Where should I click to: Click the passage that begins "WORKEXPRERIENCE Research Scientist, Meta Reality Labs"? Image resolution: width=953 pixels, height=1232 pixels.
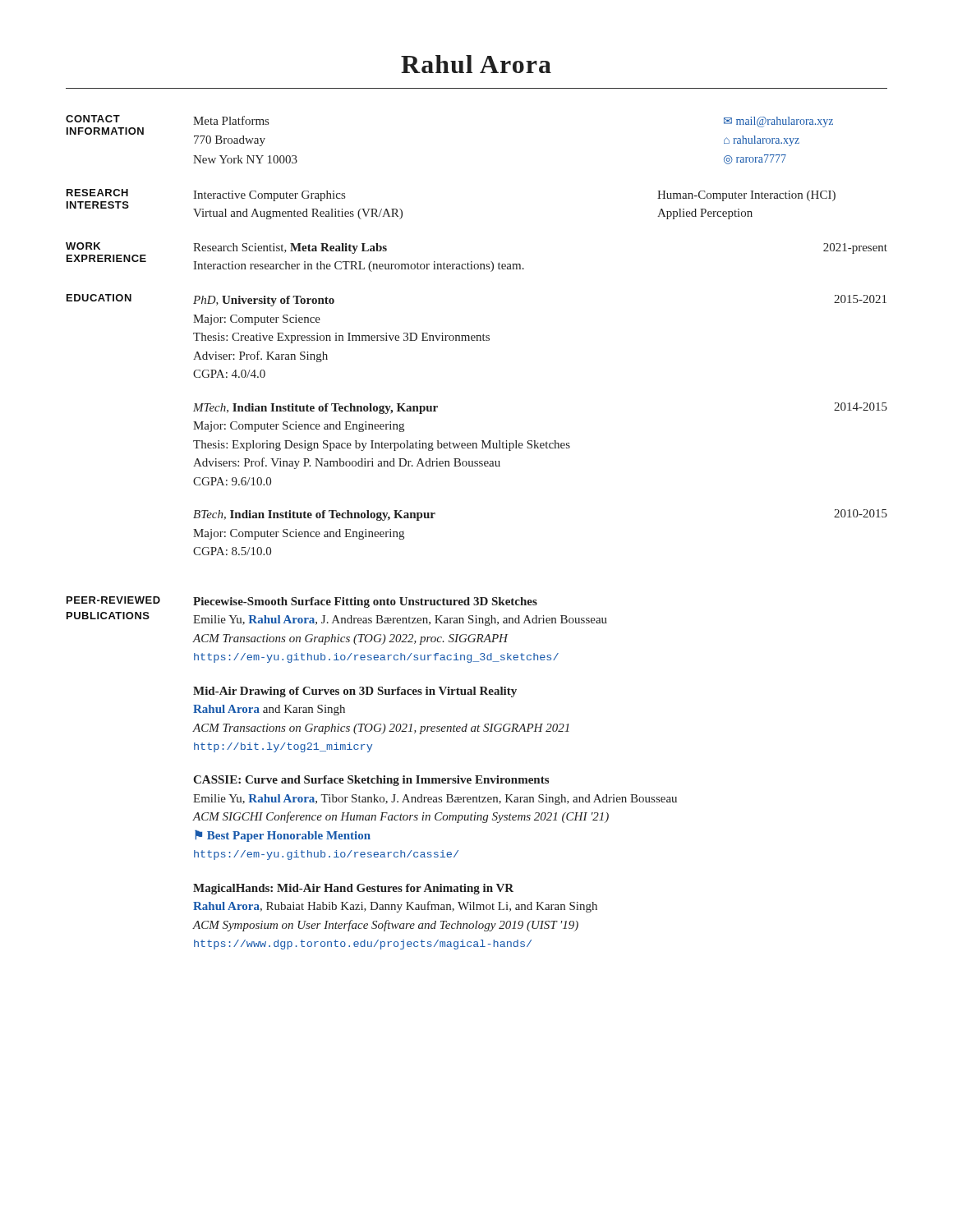click(x=476, y=257)
